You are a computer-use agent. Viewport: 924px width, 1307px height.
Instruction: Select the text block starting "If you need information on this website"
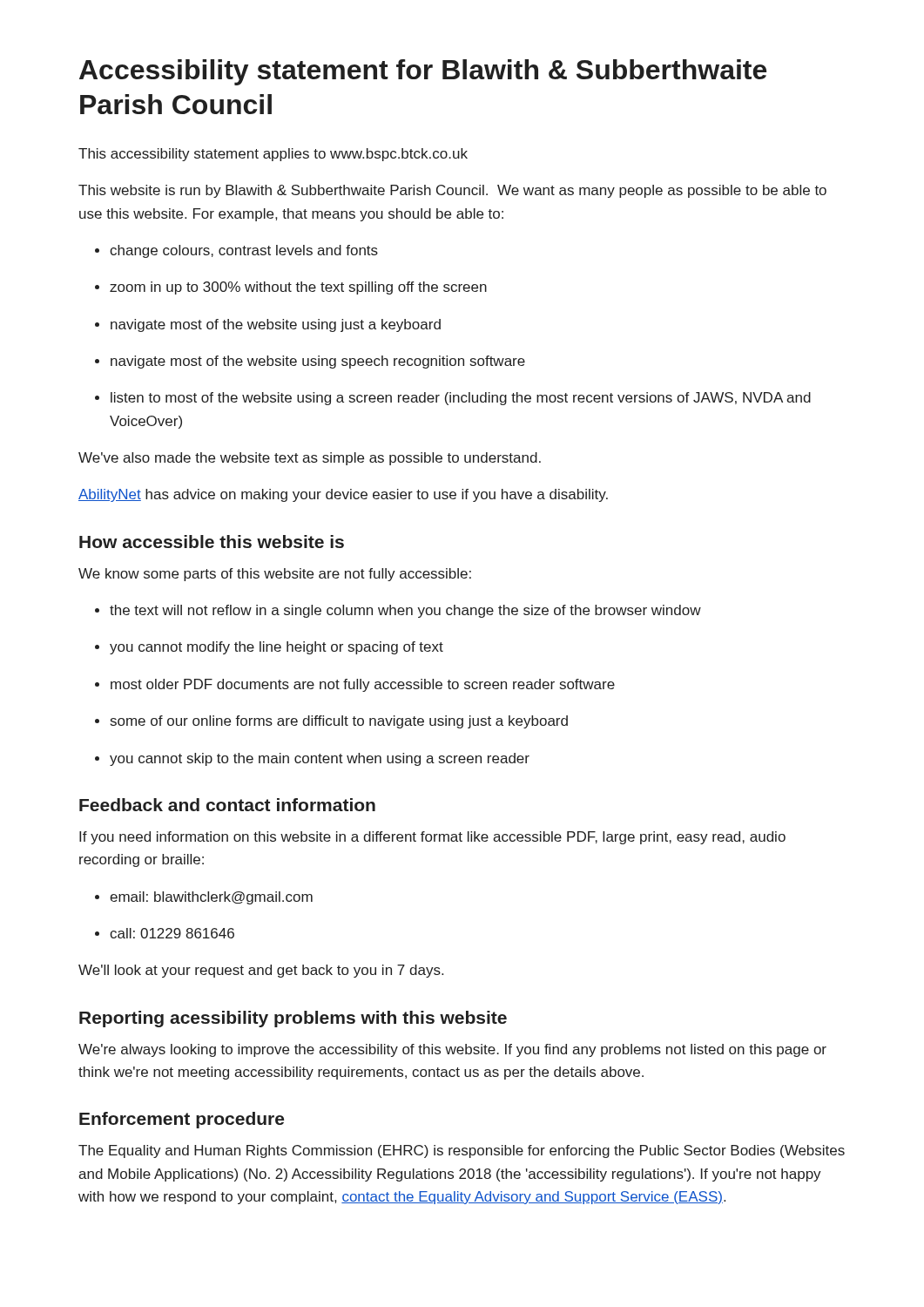click(462, 849)
